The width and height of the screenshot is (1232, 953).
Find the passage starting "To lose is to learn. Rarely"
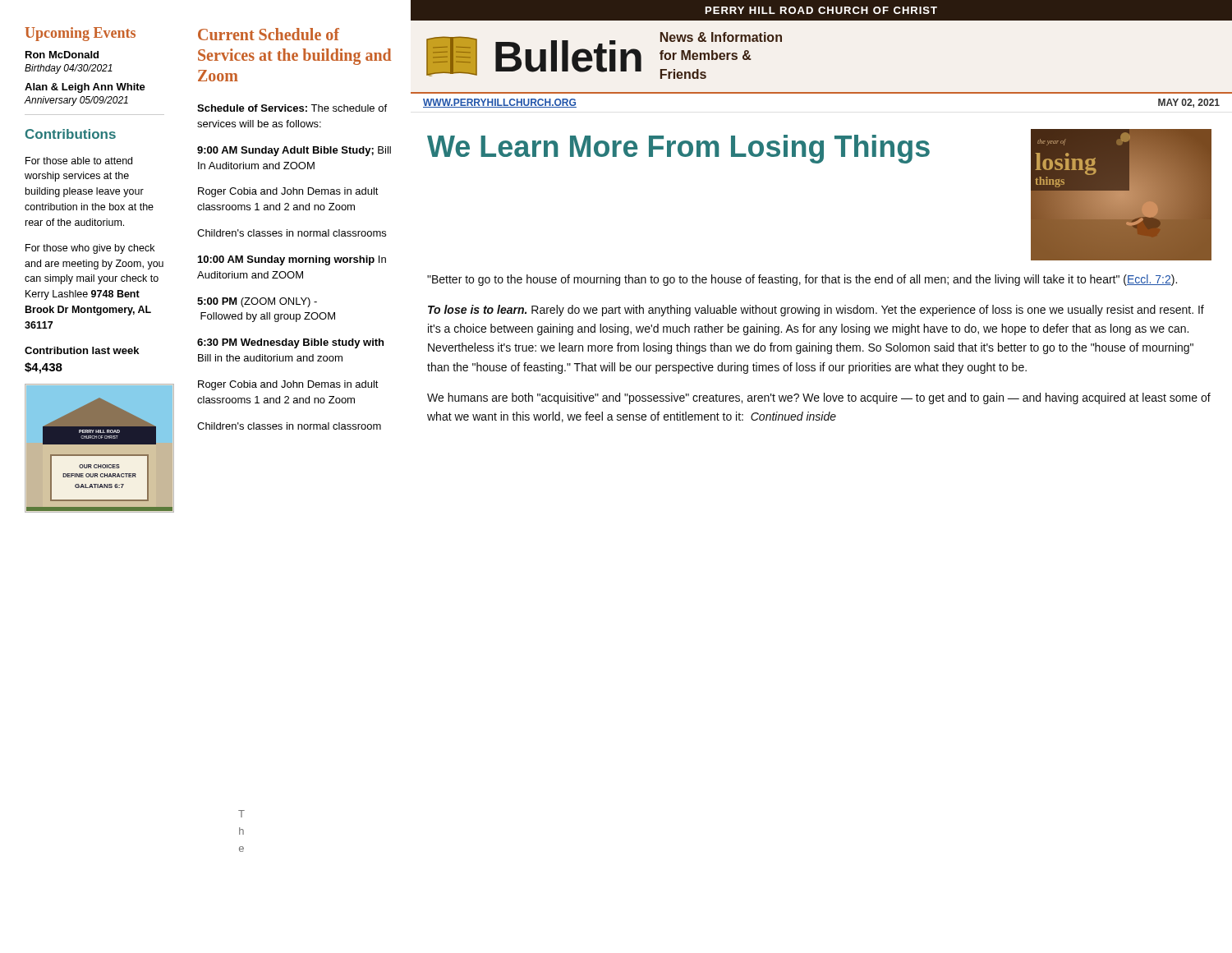(819, 339)
